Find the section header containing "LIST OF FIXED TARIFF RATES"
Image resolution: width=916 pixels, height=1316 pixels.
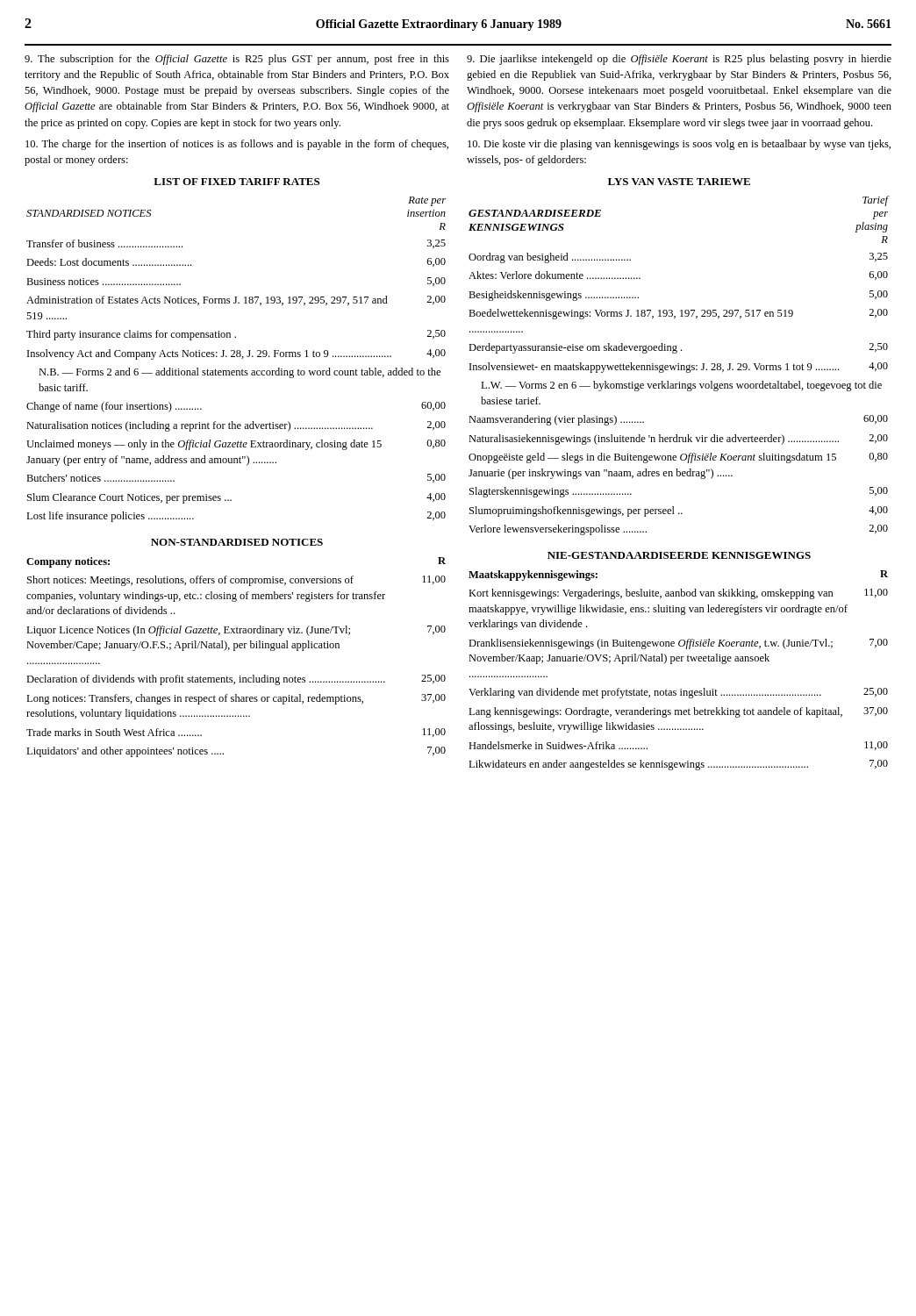tap(237, 181)
